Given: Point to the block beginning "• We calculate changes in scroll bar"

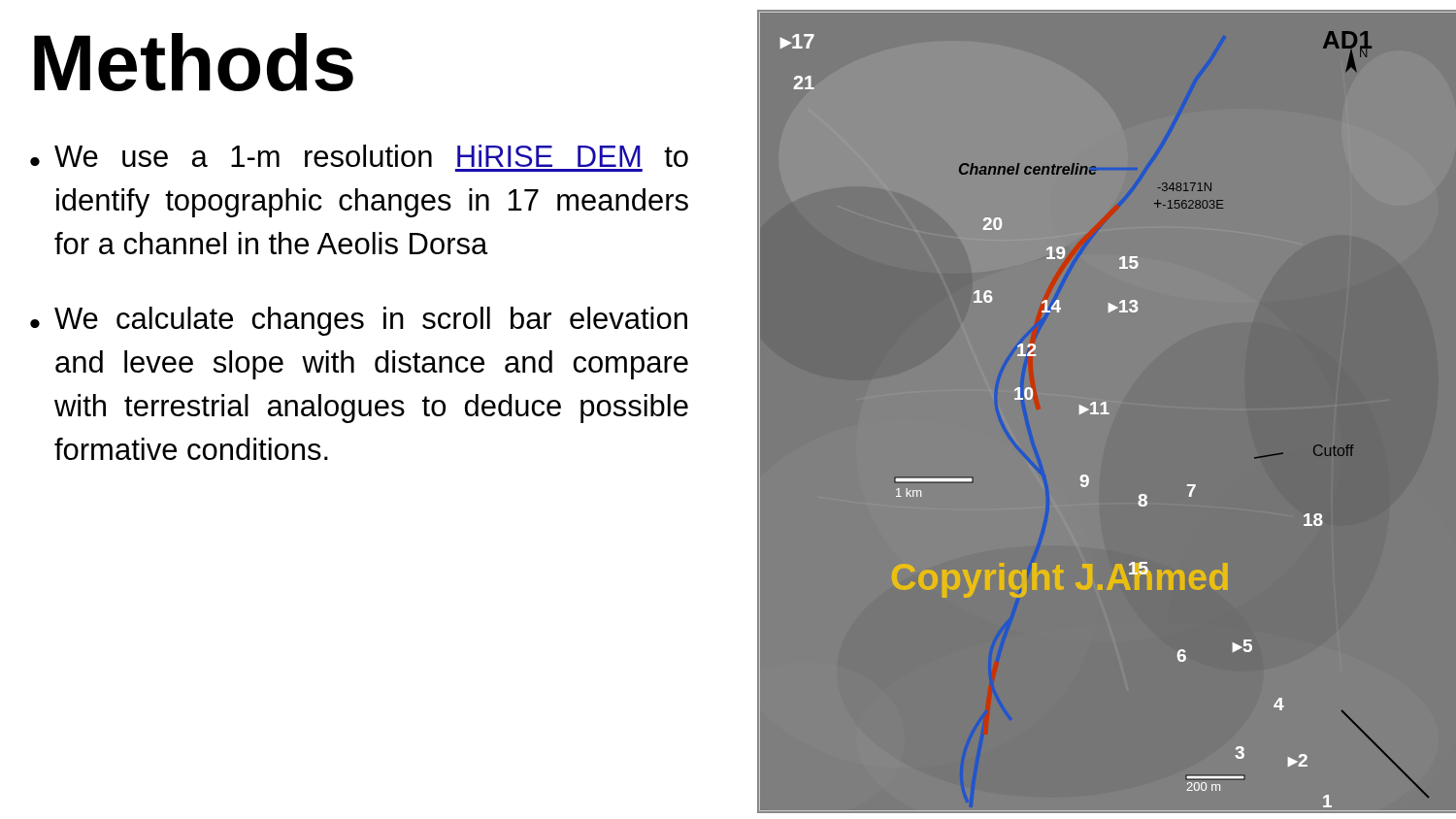Looking at the screenshot, I should pyautogui.click(x=359, y=385).
